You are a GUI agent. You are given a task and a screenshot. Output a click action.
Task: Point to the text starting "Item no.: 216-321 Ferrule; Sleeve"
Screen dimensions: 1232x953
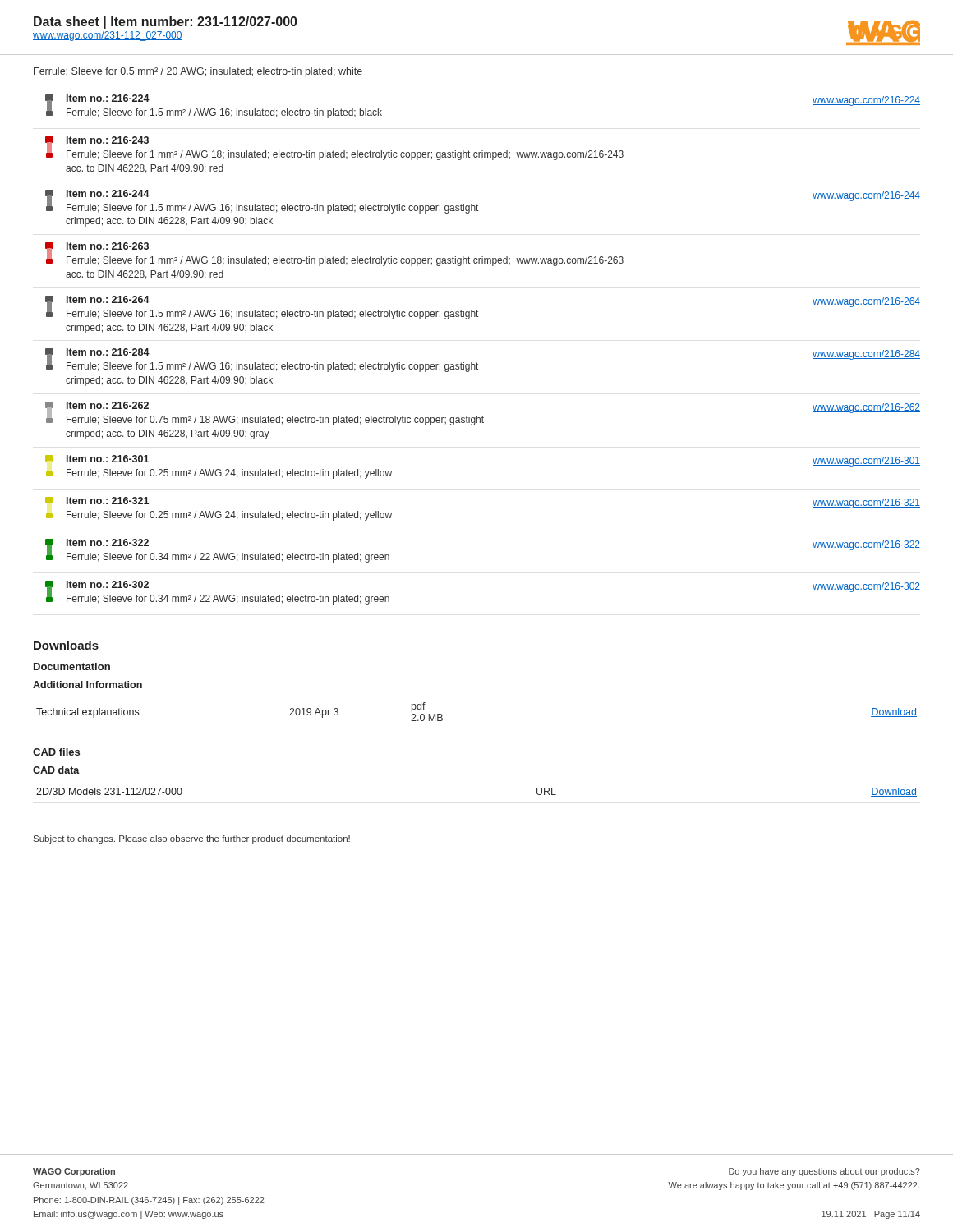pyautogui.click(x=106, y=503)
